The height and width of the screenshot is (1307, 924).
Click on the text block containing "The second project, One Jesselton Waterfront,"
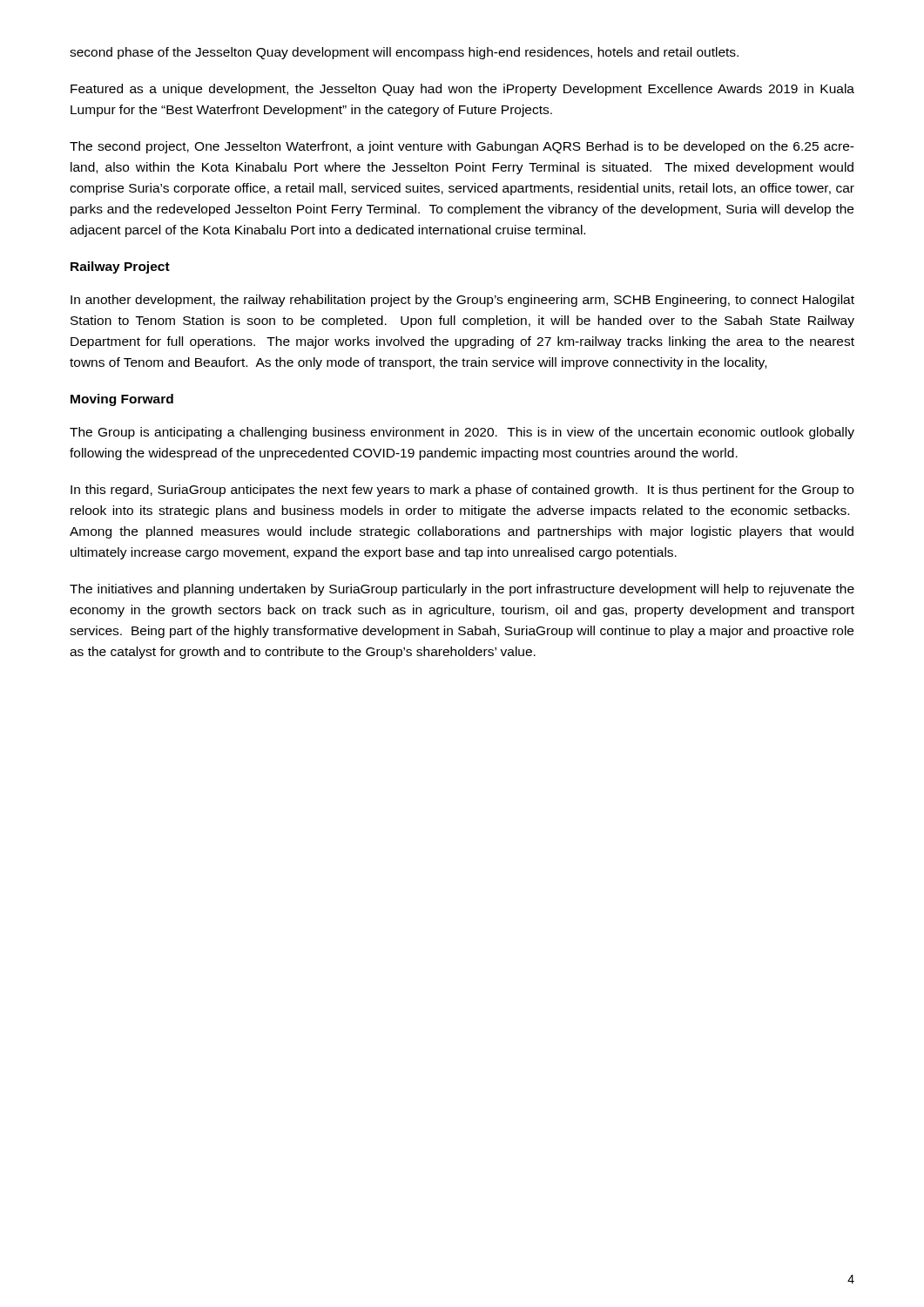pos(462,188)
